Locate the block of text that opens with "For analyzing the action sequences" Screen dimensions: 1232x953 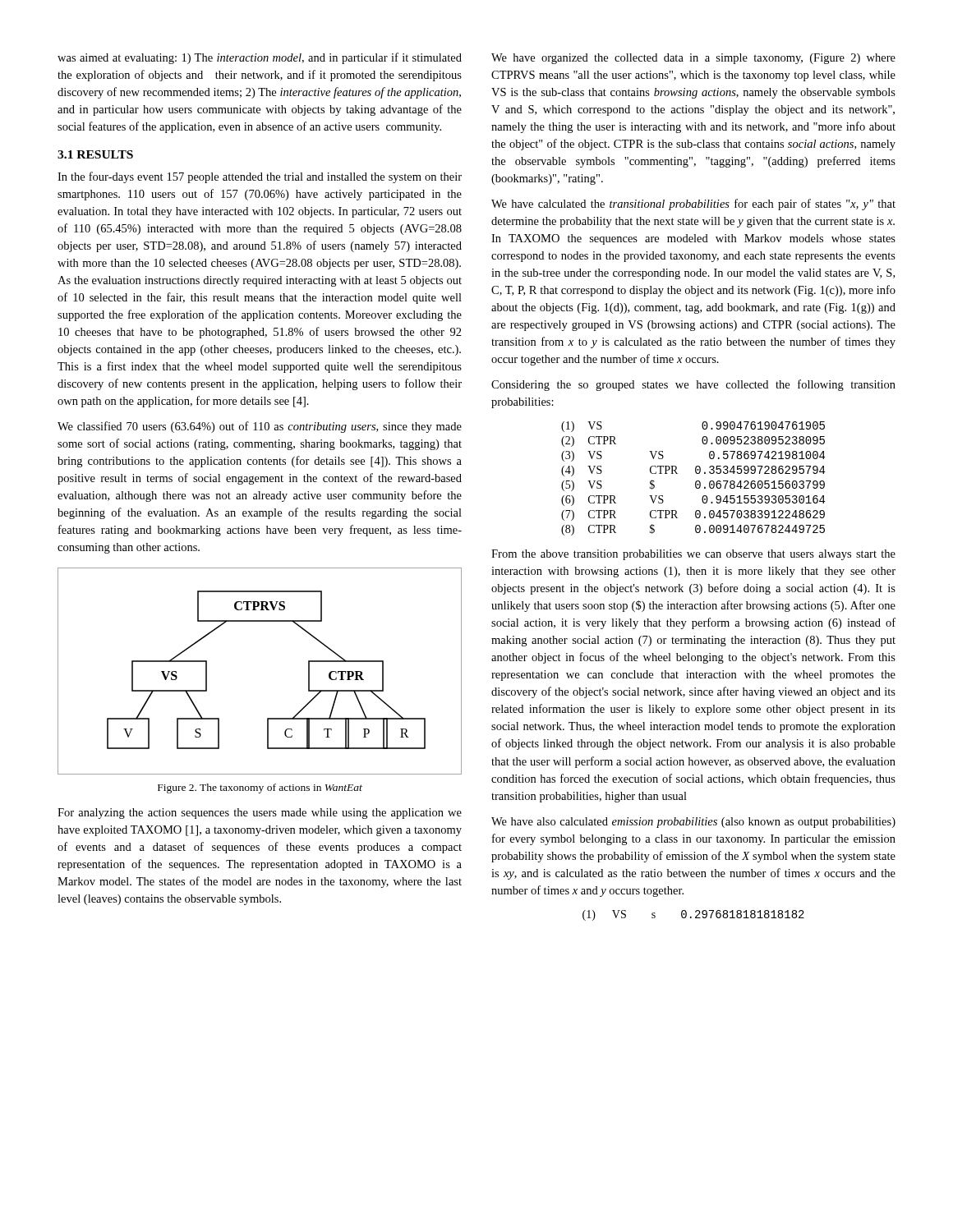point(260,856)
